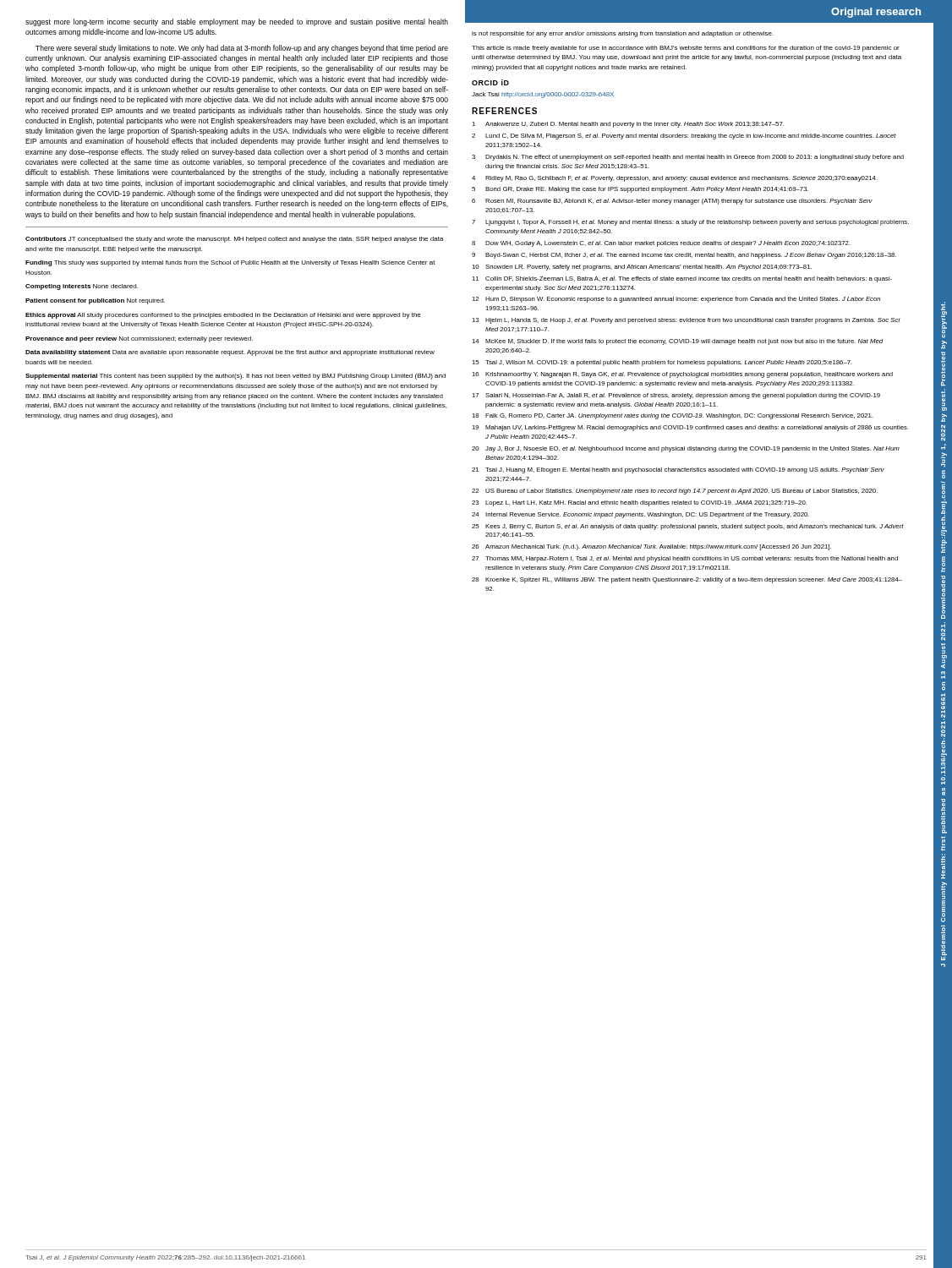Locate the list item that reads "24 Internal Revenue Service. Economic impact payments."
Viewport: 952px width, 1268px height.
[691, 515]
